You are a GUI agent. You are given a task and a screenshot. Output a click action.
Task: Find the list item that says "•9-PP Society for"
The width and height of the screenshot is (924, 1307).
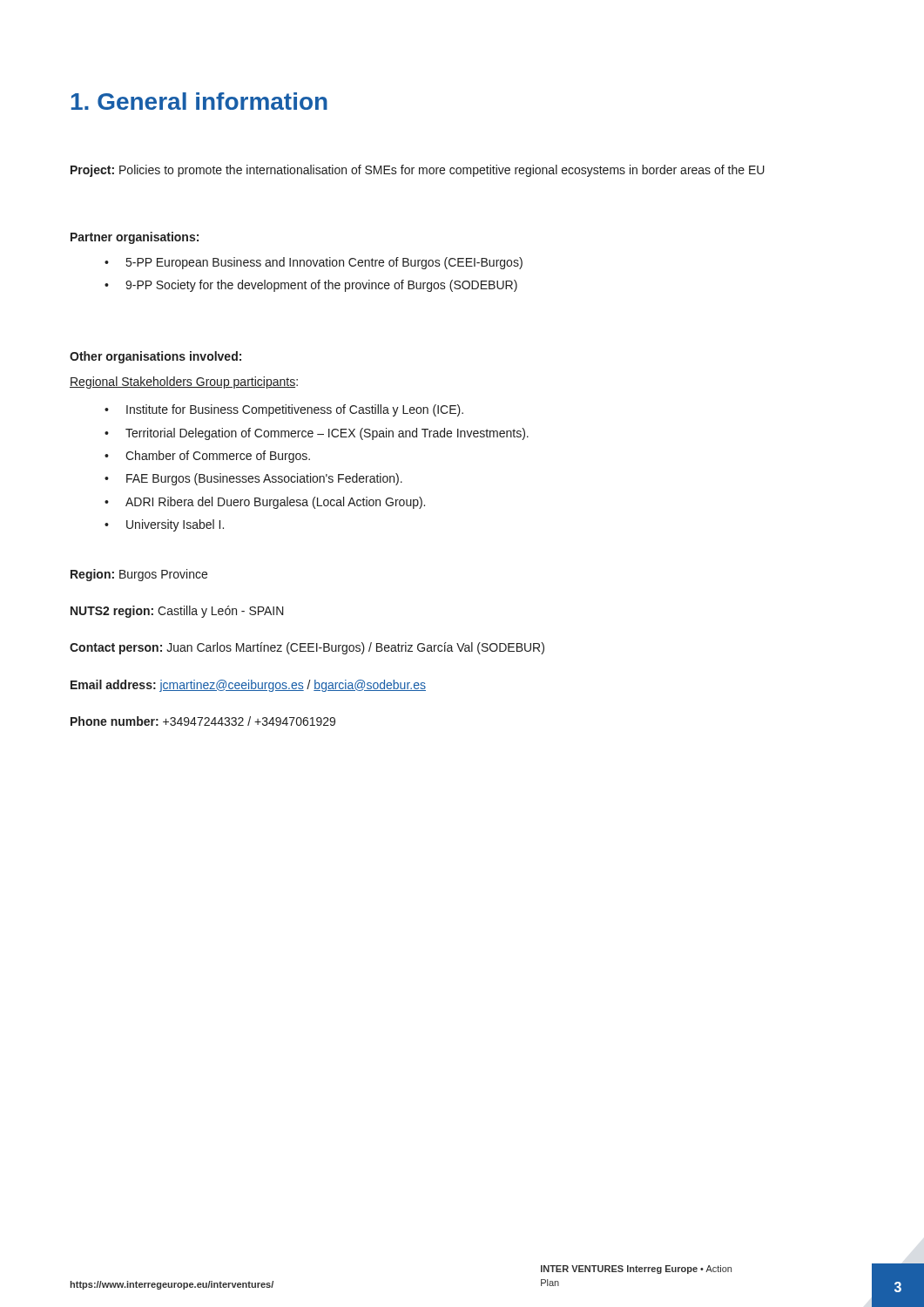(x=311, y=285)
